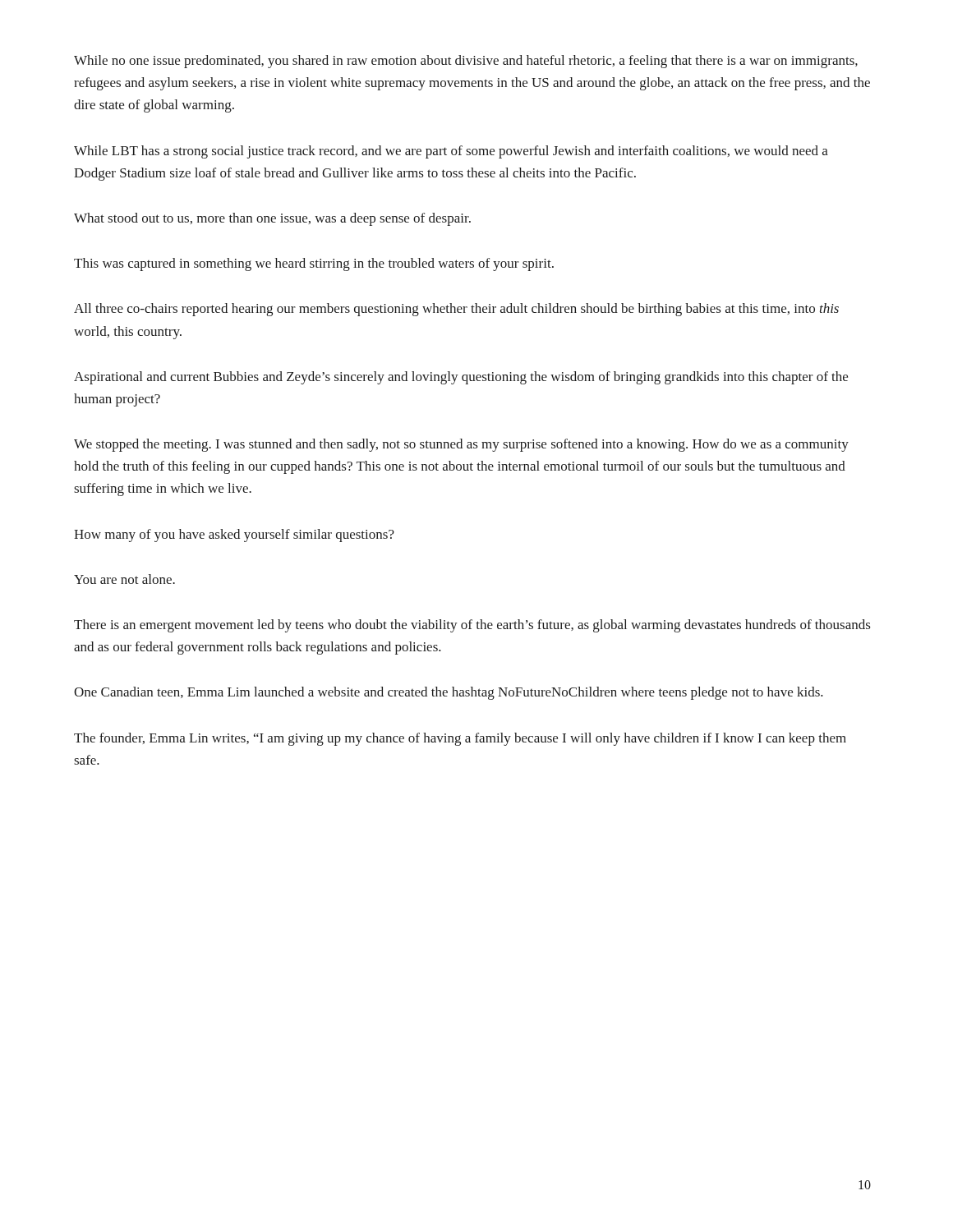Find the text starting "While no one issue predominated, you"
This screenshot has height=1232, width=953.
[472, 83]
